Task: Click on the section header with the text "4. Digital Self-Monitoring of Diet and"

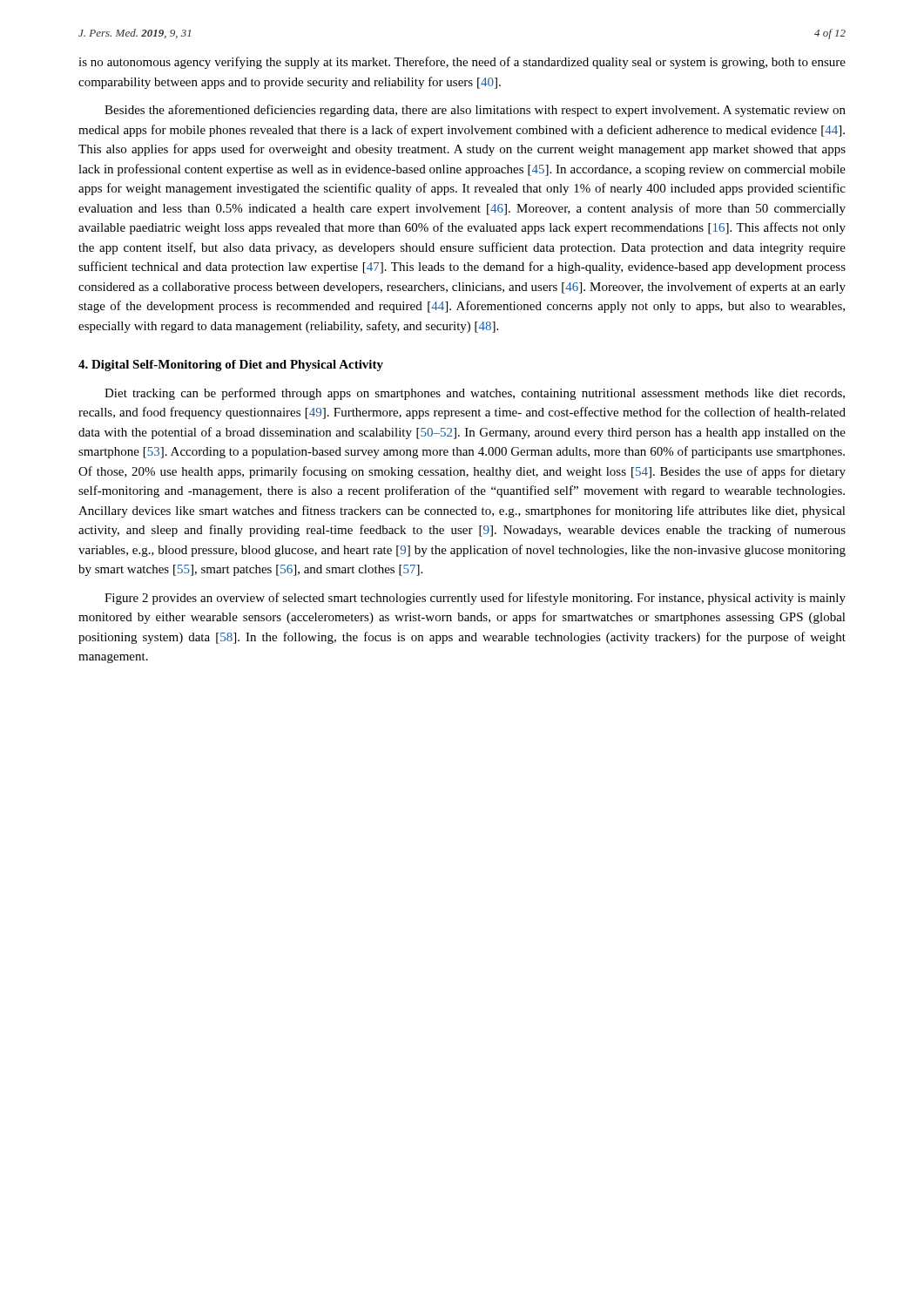Action: click(231, 366)
